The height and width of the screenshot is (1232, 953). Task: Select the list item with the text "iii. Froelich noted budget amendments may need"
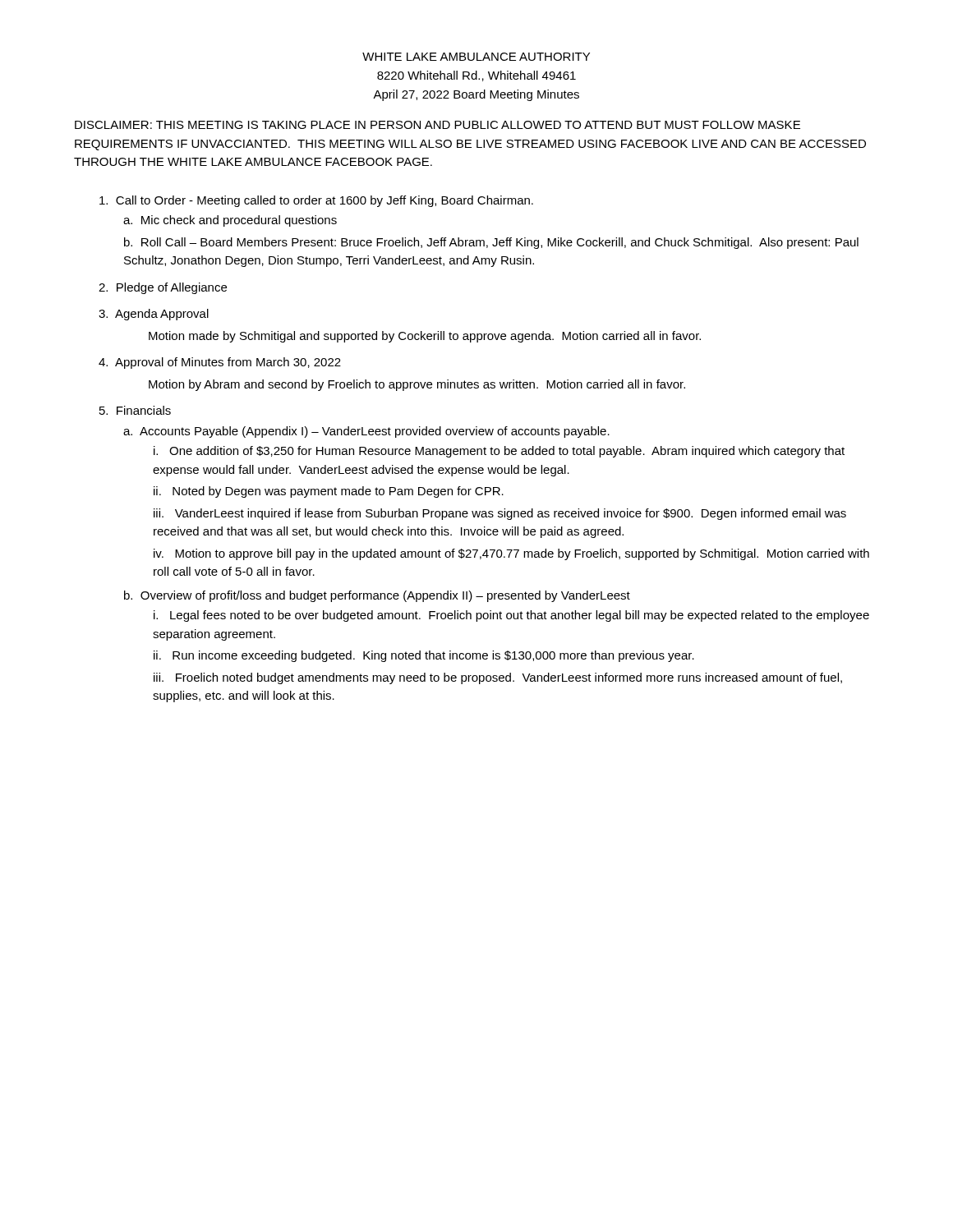click(x=498, y=686)
